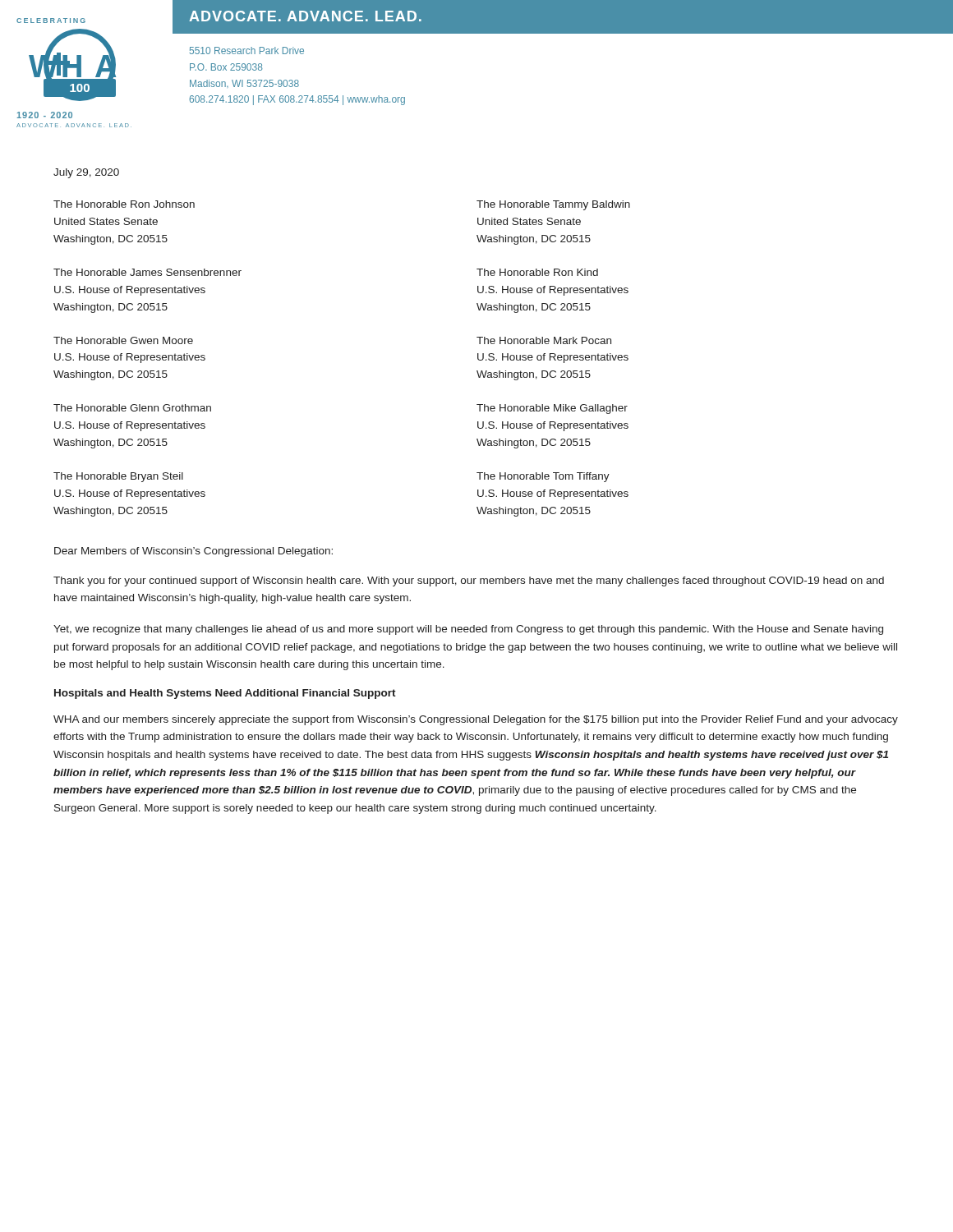Navigate to the block starting "The Honorable Mark Pocan U.S. House of"

tap(544, 340)
